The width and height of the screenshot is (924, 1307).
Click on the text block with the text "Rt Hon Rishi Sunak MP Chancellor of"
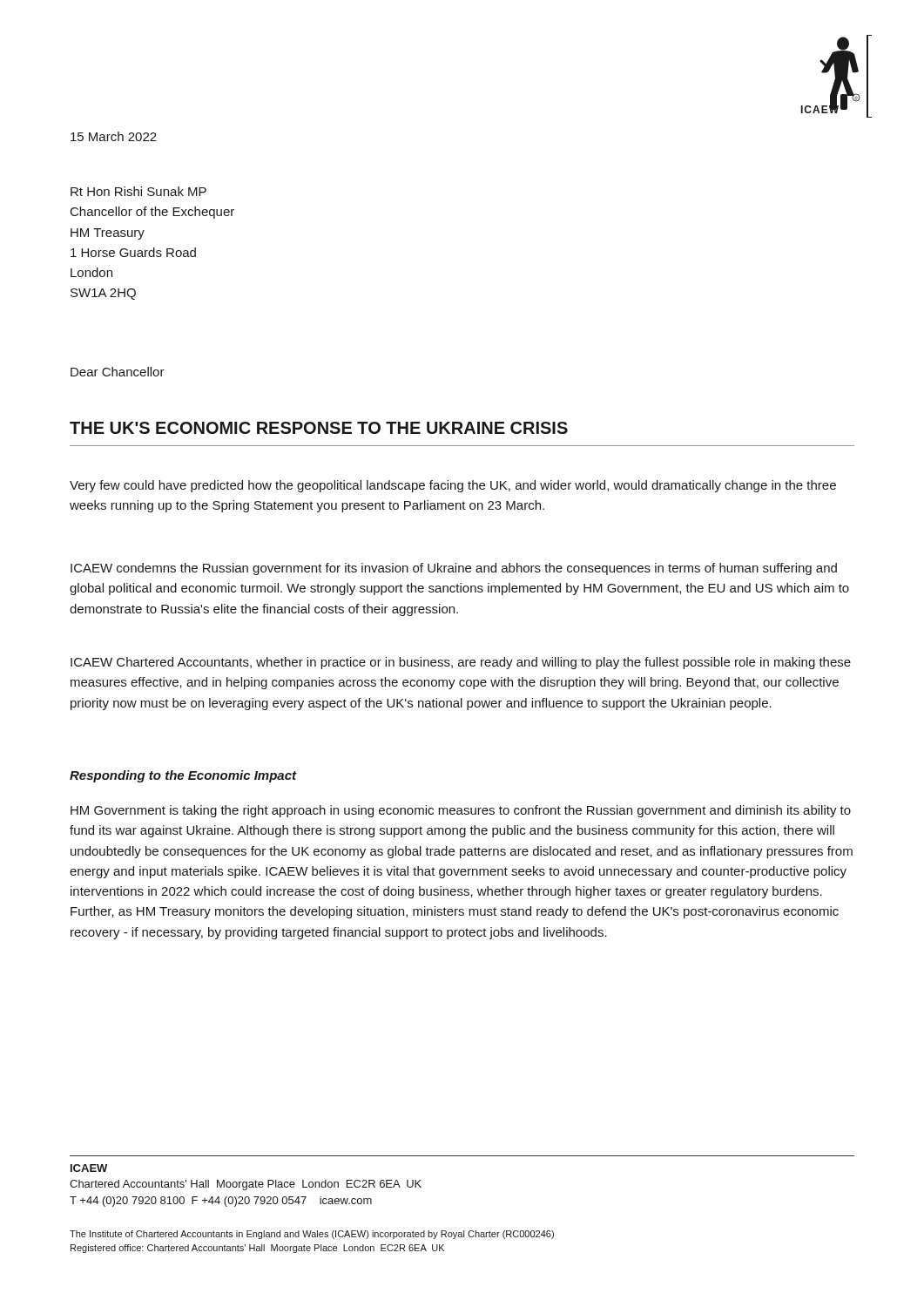click(x=152, y=242)
